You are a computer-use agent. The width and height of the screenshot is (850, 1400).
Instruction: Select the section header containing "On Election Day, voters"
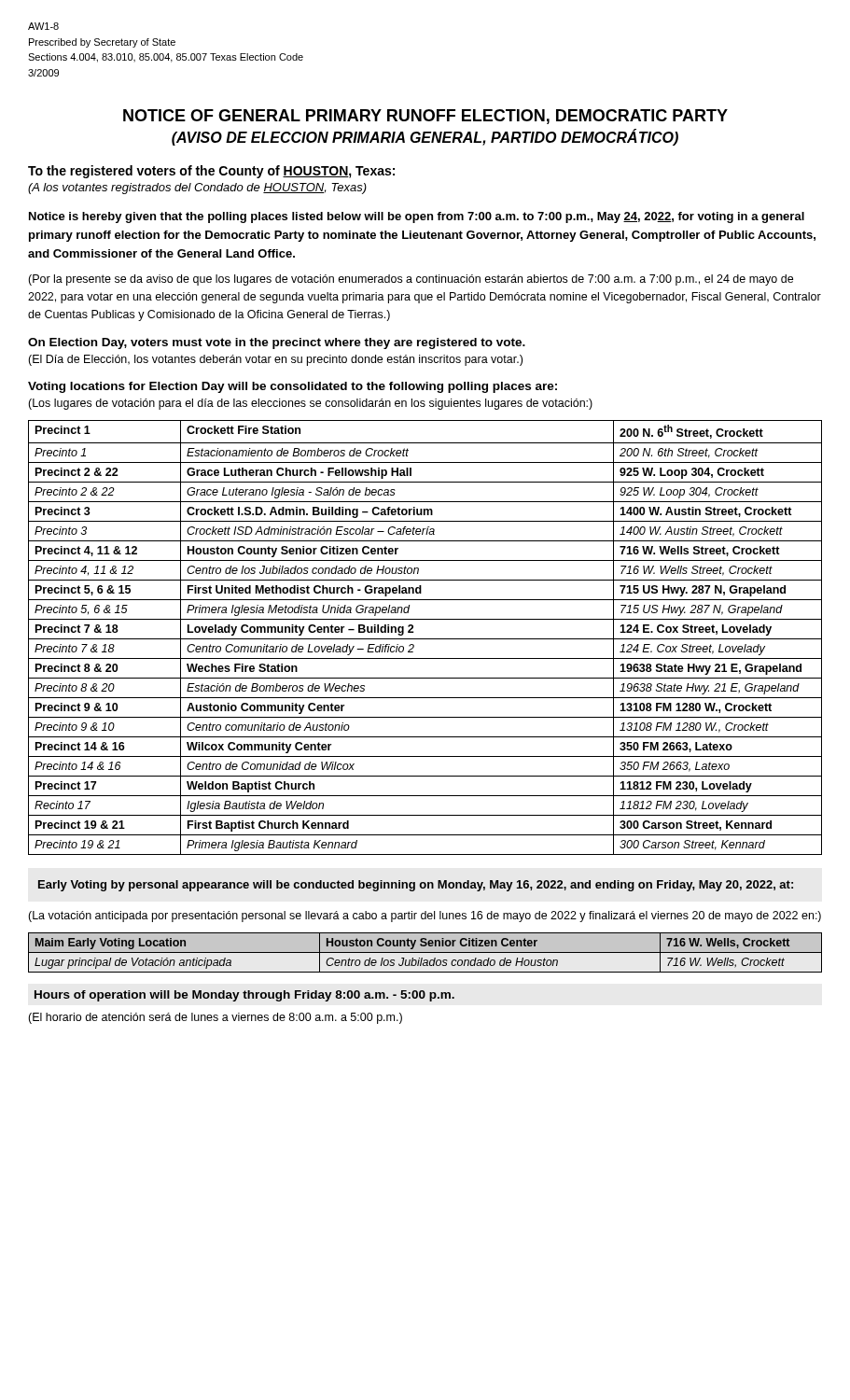click(277, 342)
